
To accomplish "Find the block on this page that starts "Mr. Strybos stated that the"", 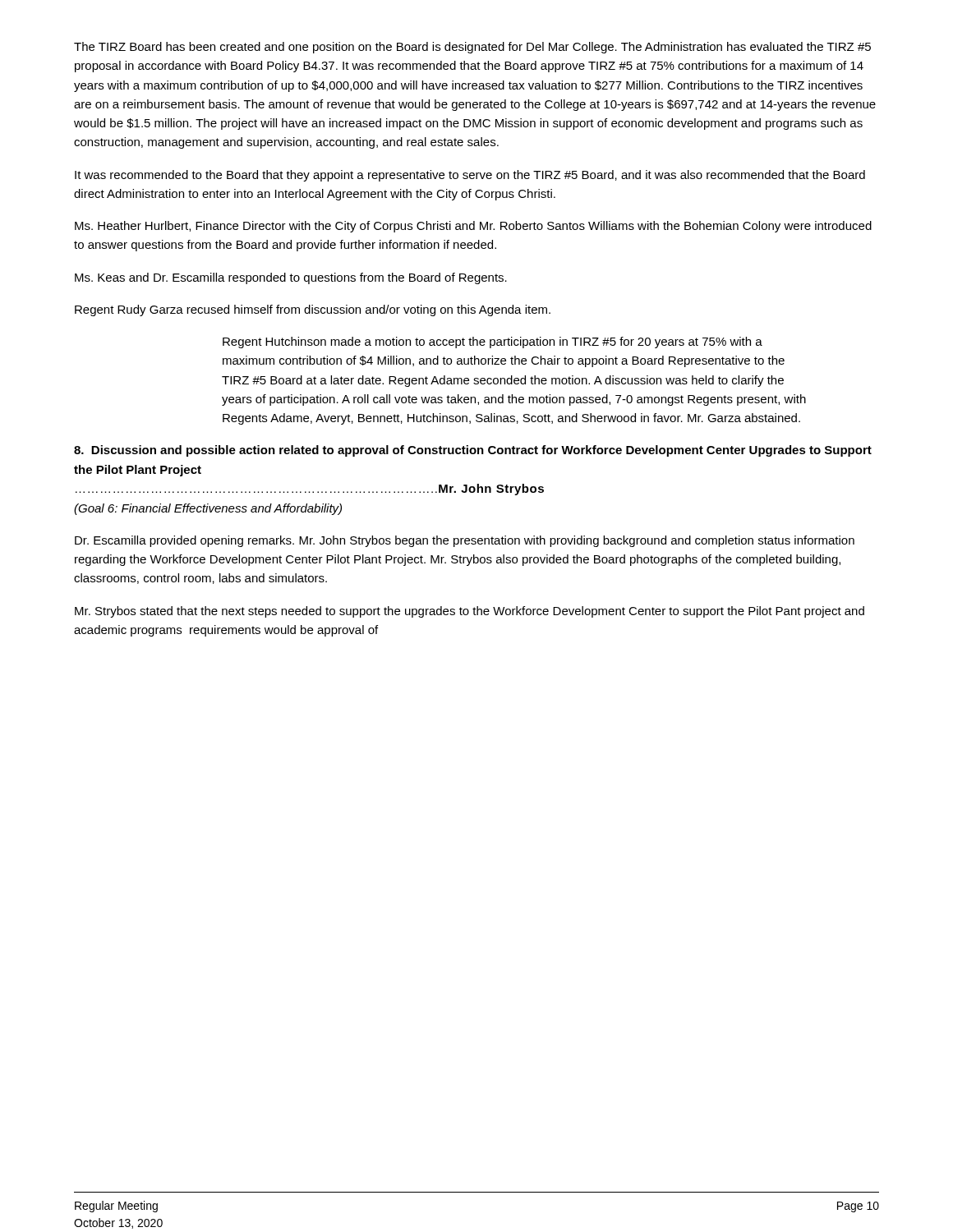I will 469,620.
